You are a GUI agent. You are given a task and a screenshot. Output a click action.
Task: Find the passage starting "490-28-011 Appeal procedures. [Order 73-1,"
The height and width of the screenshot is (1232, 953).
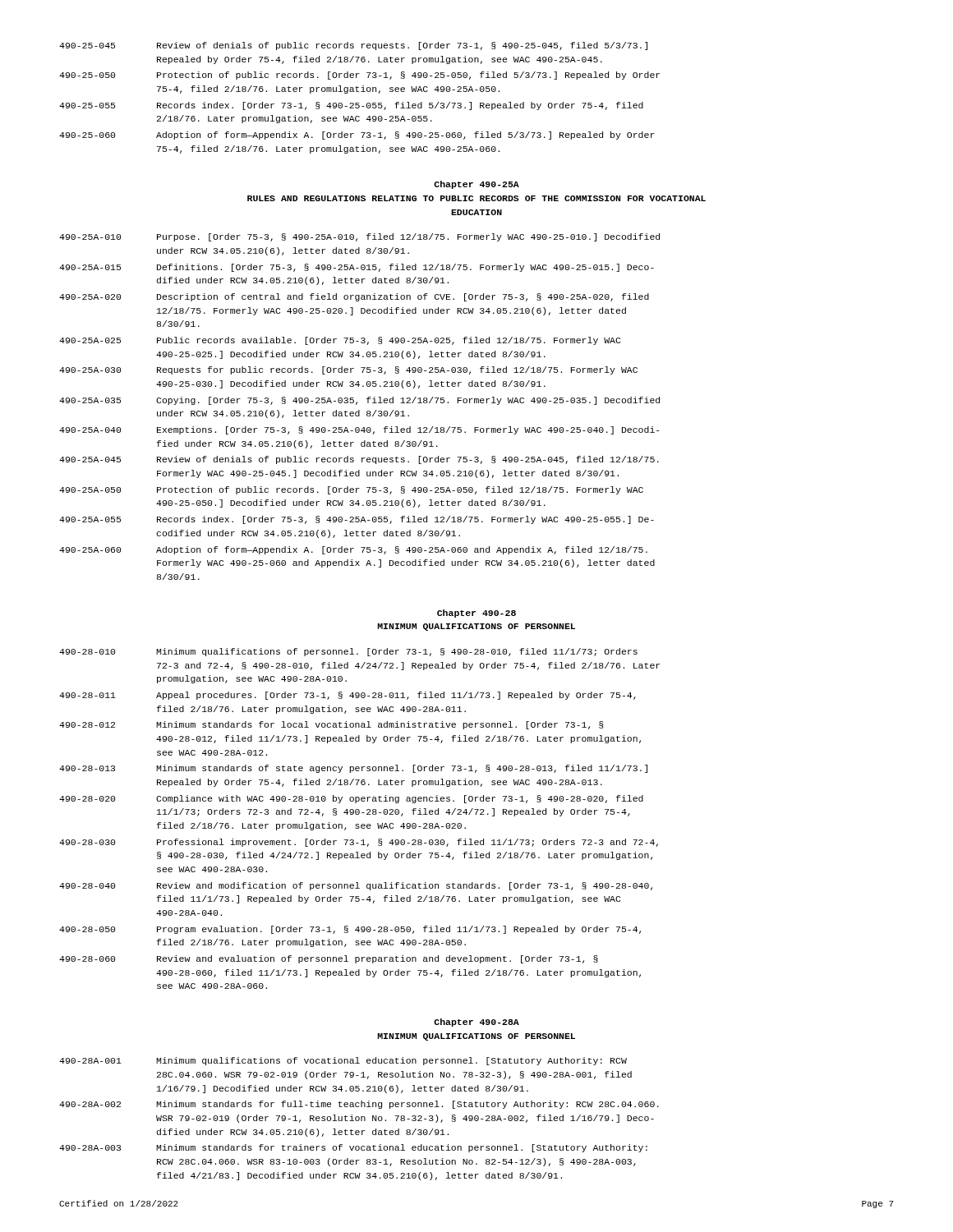476,703
